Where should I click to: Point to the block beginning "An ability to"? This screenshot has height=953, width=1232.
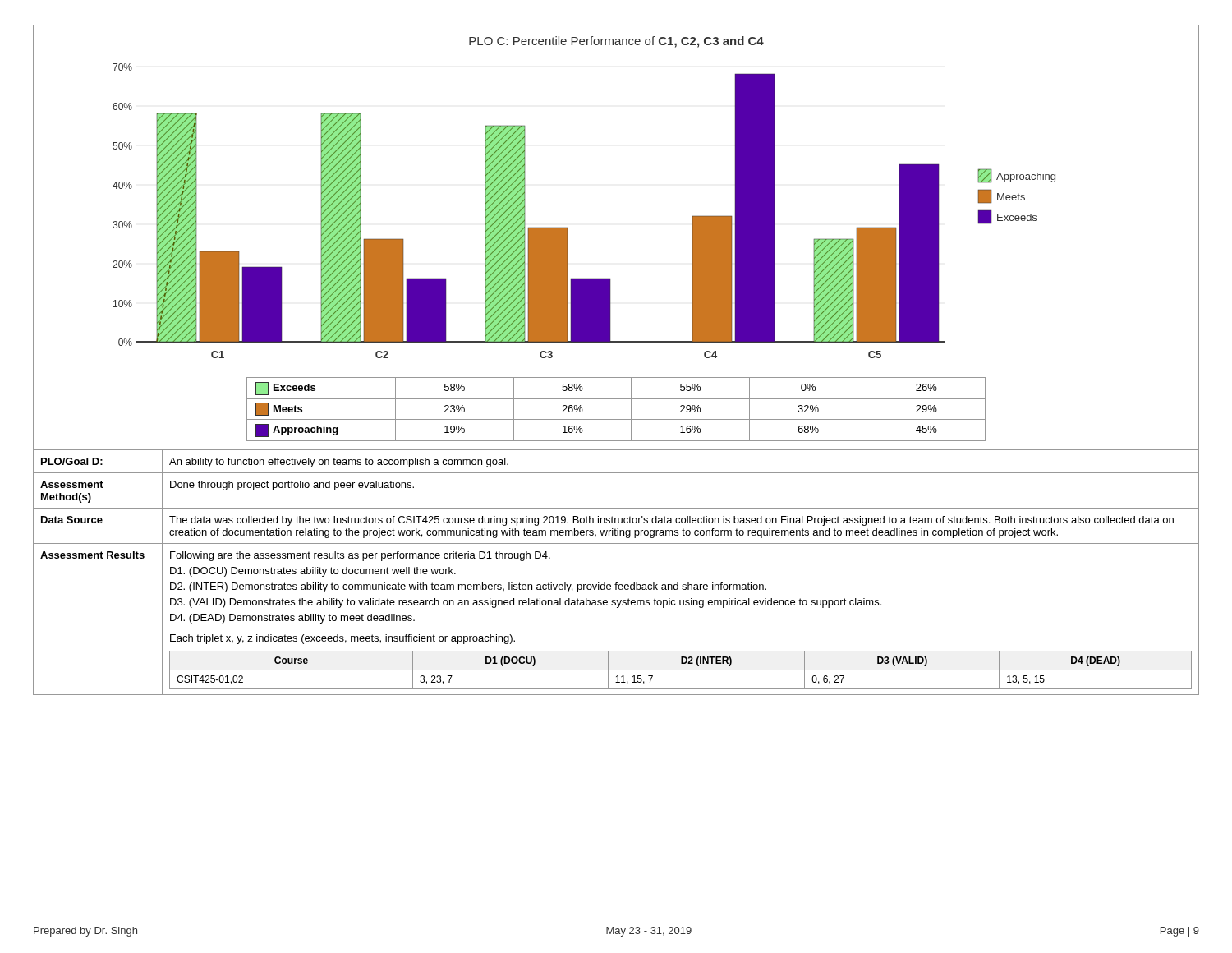coord(339,461)
